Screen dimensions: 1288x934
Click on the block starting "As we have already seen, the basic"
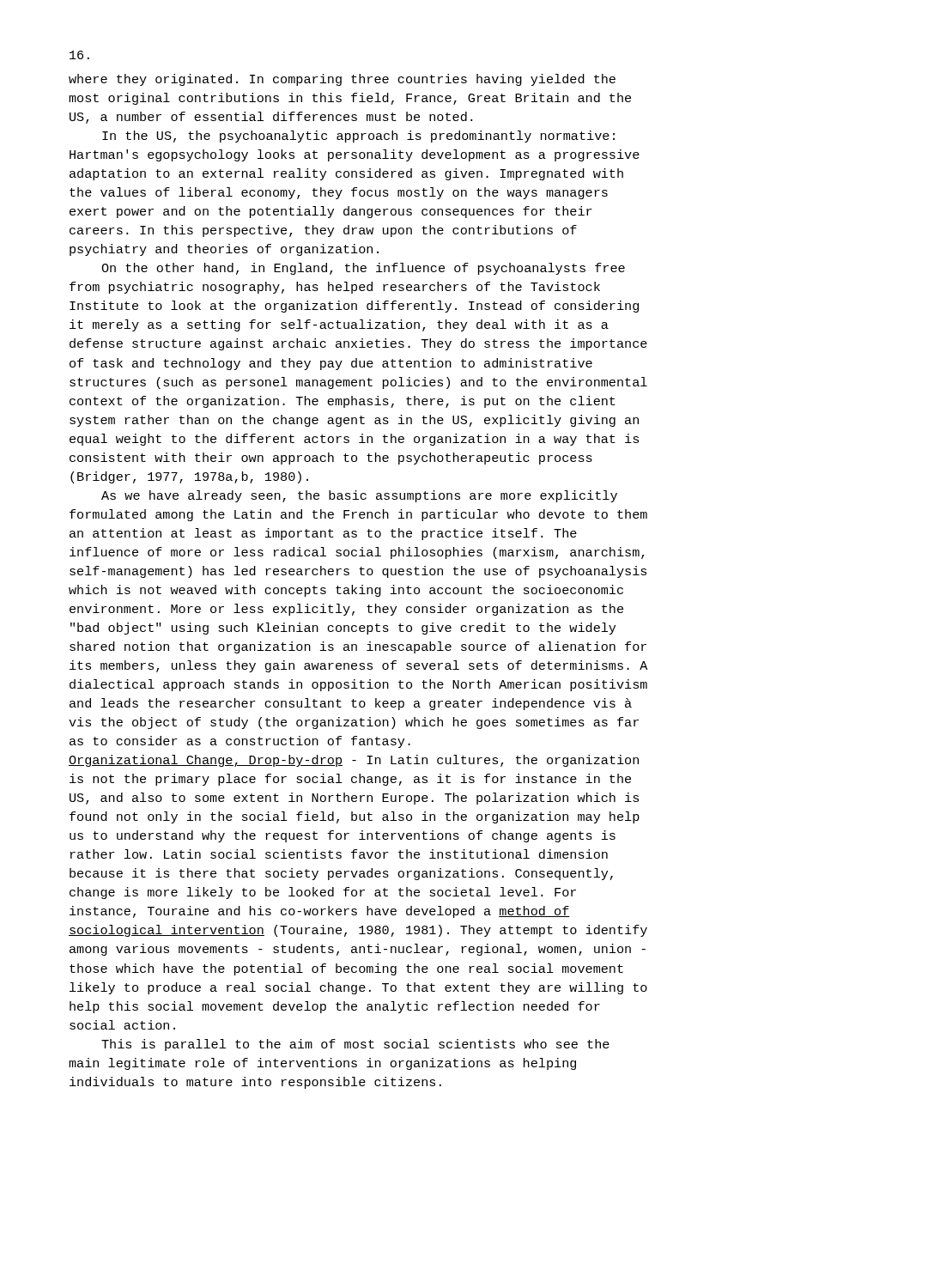(358, 619)
